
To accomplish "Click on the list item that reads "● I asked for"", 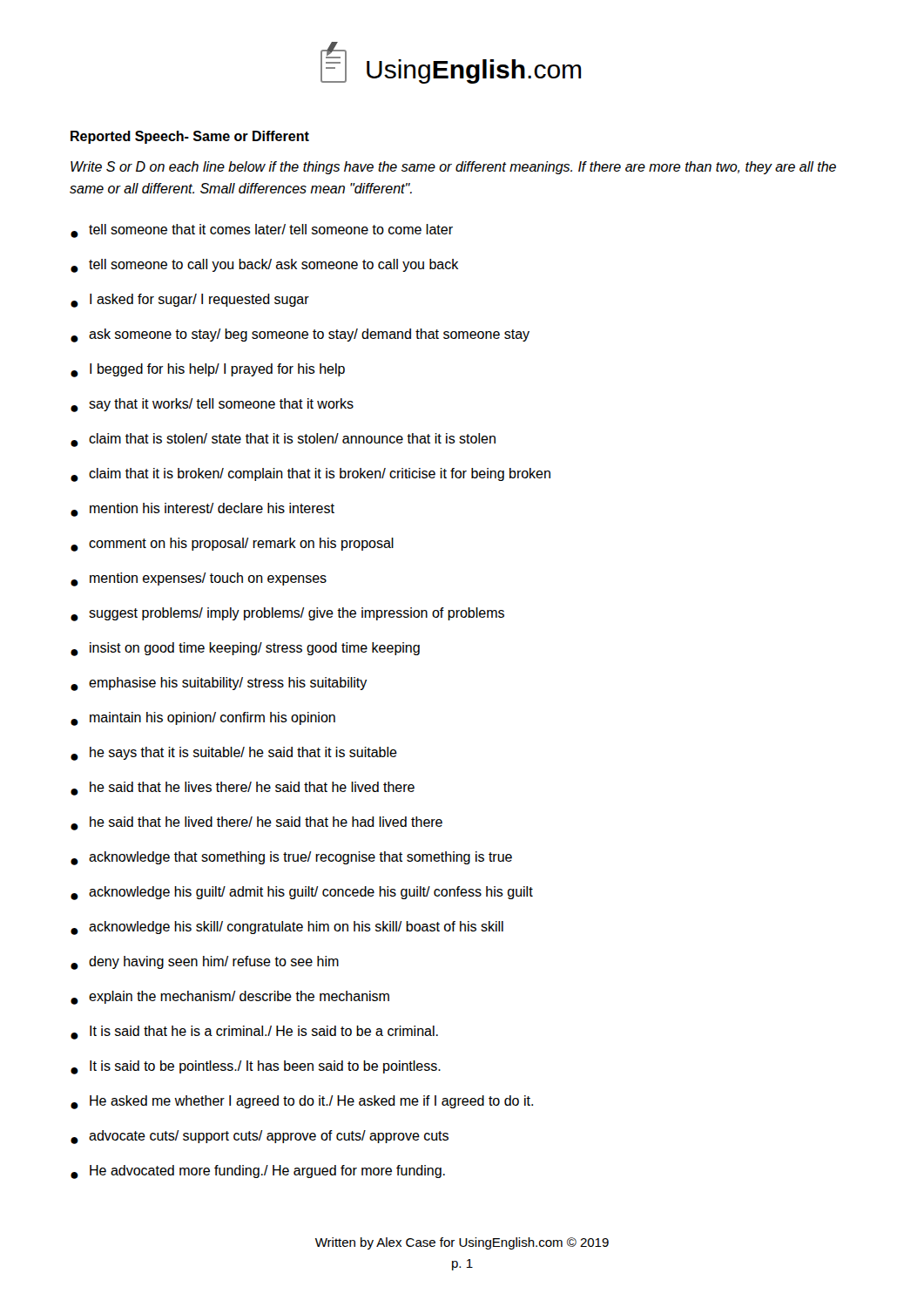I will coord(190,301).
